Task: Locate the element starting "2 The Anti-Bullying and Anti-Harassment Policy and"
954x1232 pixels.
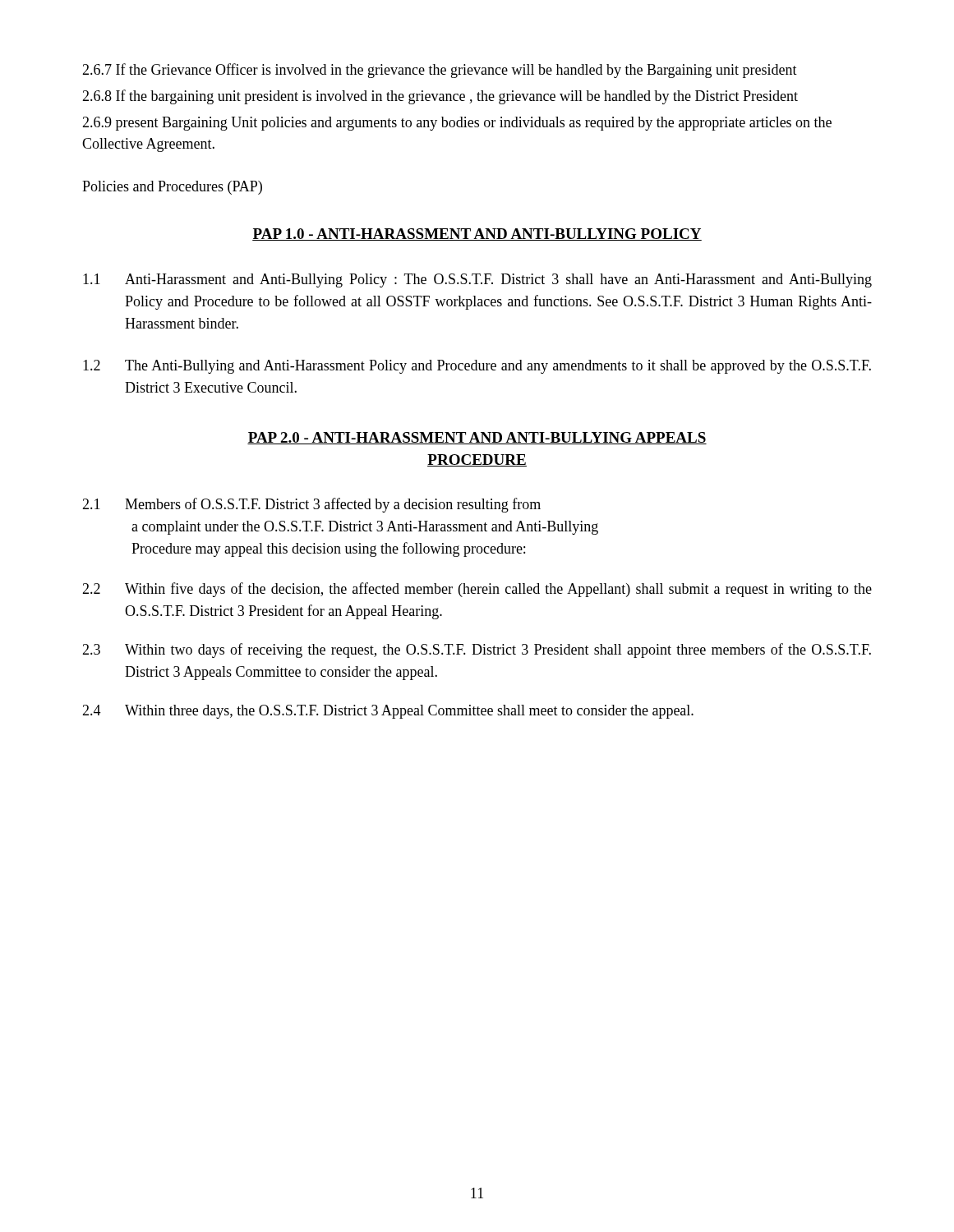Action: click(477, 377)
